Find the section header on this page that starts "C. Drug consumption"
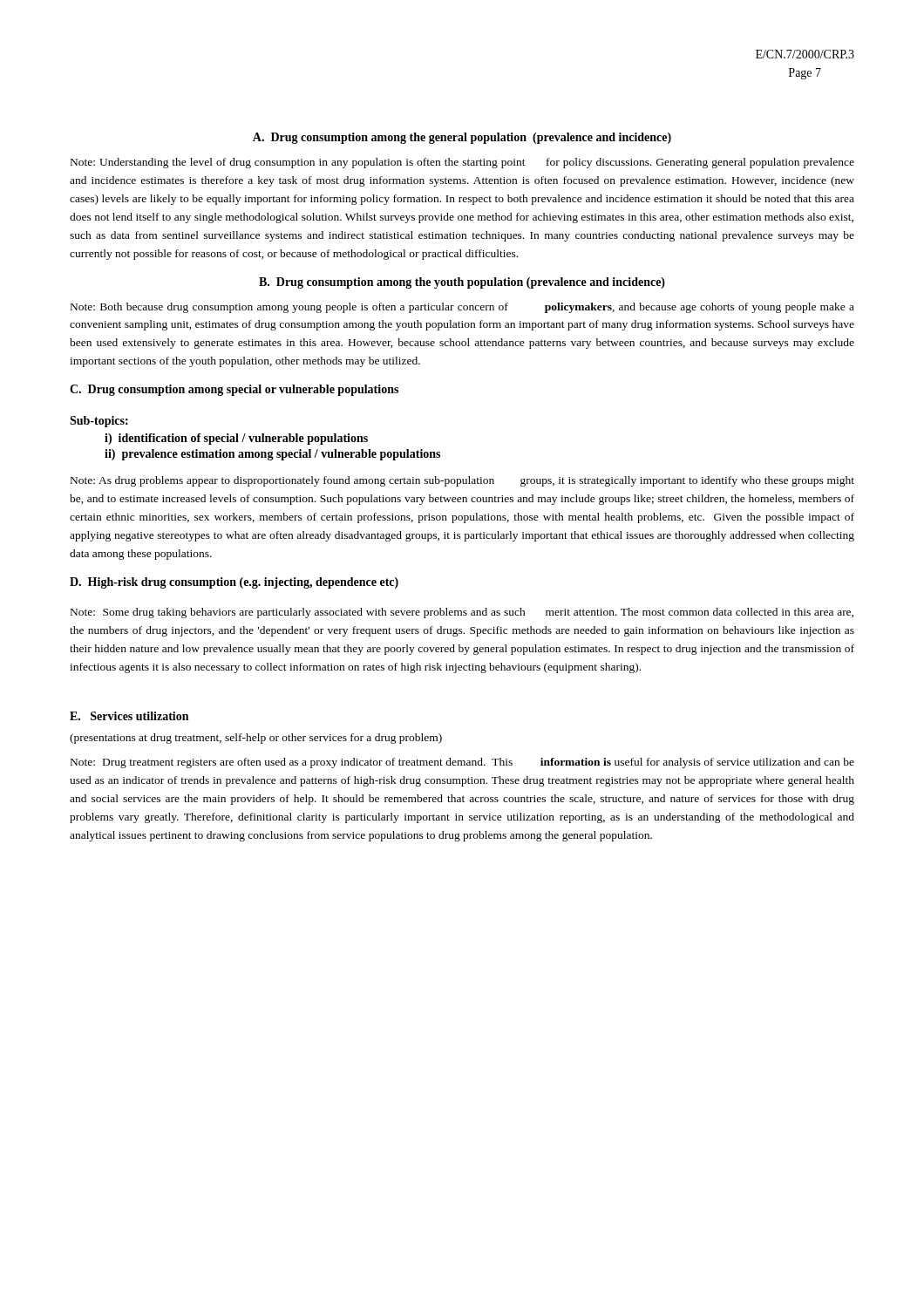 pos(234,390)
